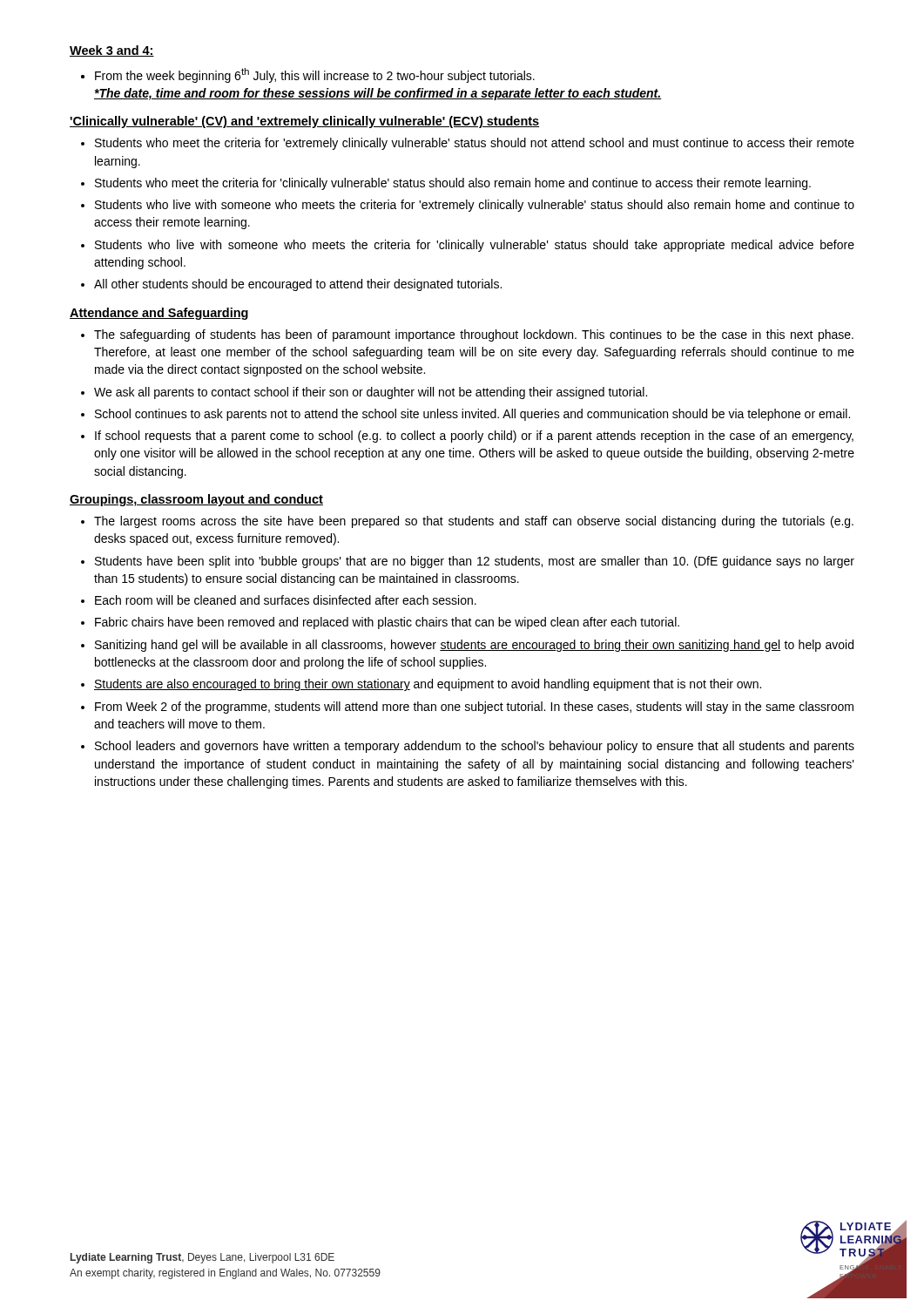924x1307 pixels.
Task: Find the block starting "Students have been split into"
Action: (x=474, y=570)
